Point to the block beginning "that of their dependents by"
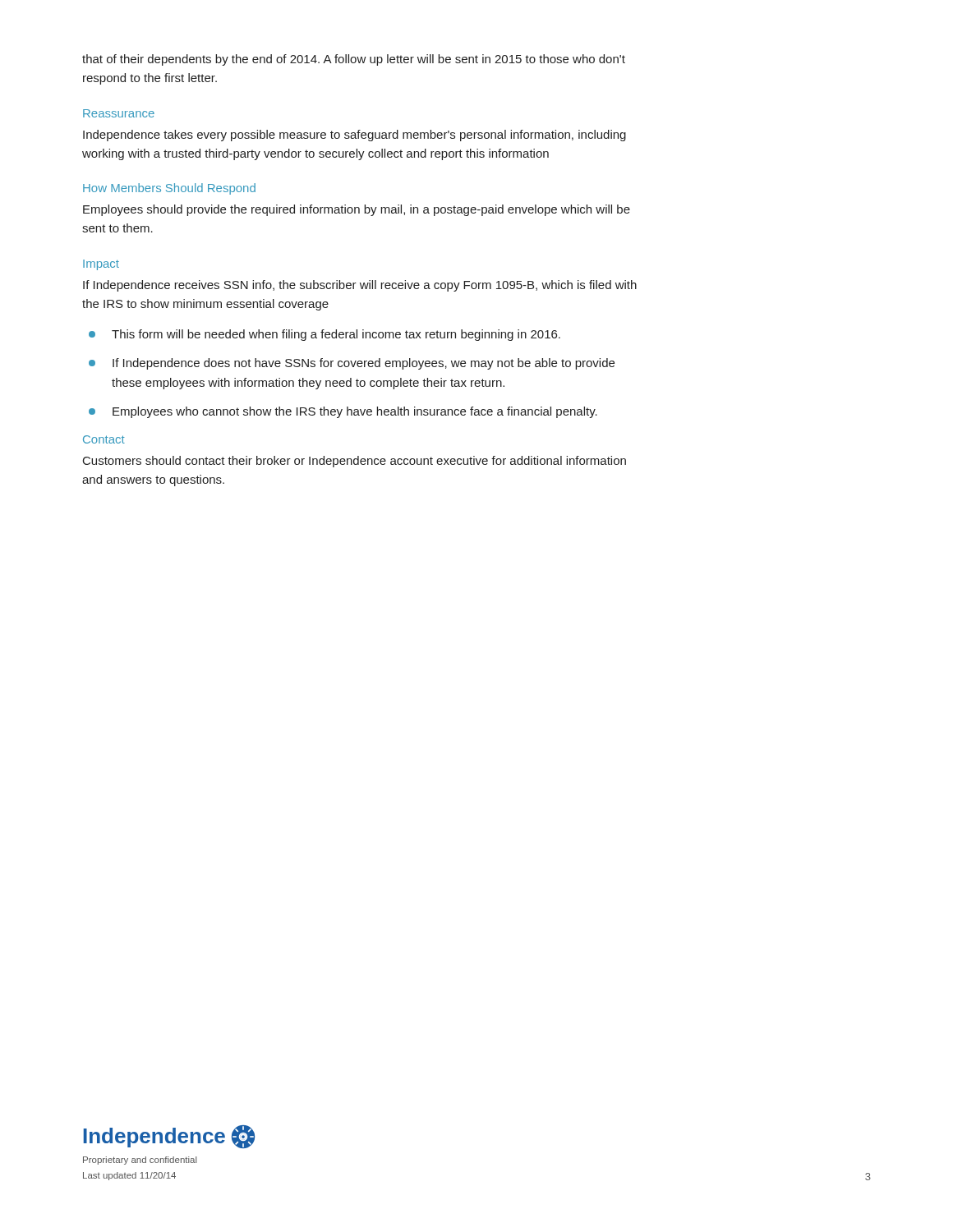The image size is (953, 1232). [354, 68]
